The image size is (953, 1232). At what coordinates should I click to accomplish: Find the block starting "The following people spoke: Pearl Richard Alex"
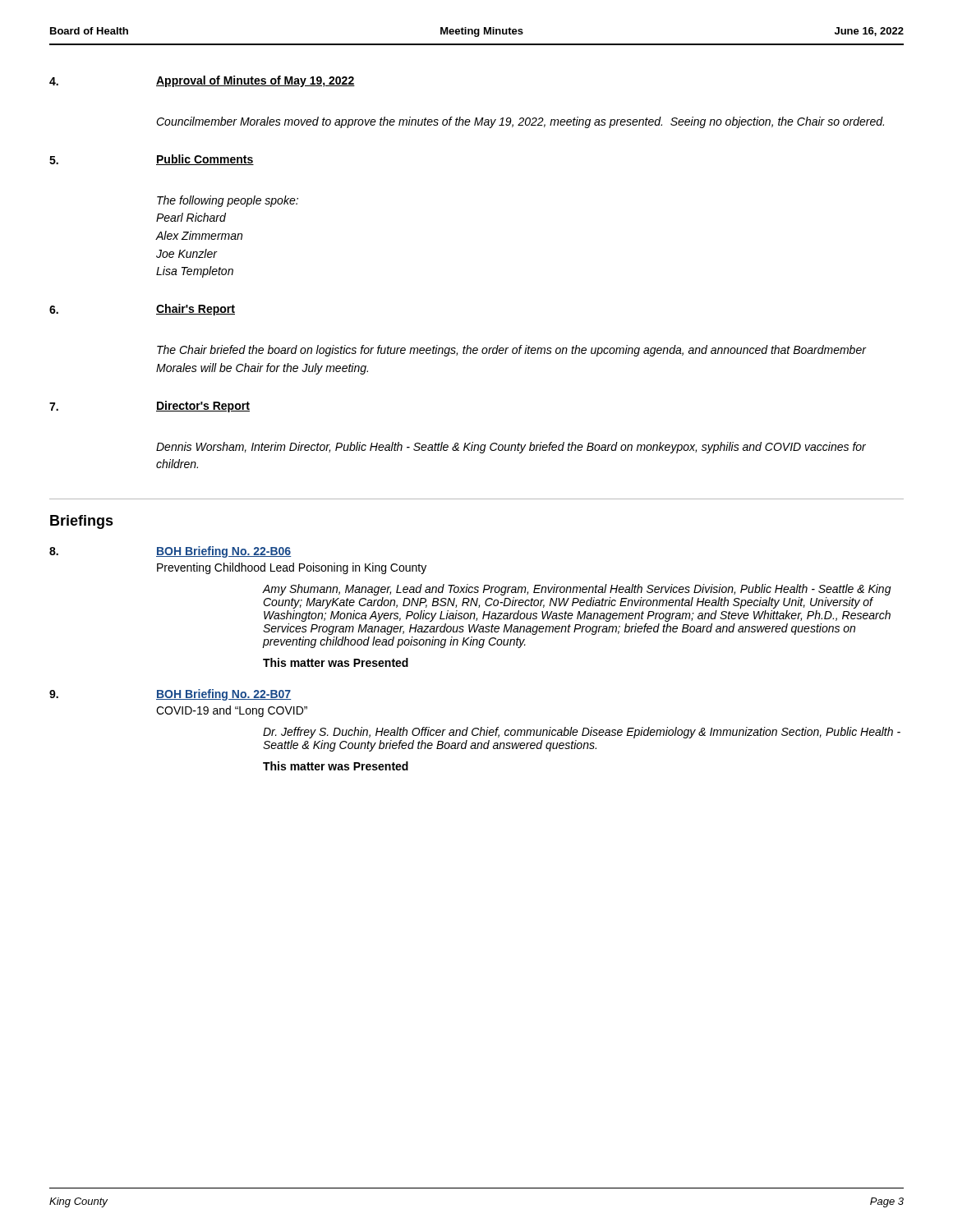(x=227, y=236)
